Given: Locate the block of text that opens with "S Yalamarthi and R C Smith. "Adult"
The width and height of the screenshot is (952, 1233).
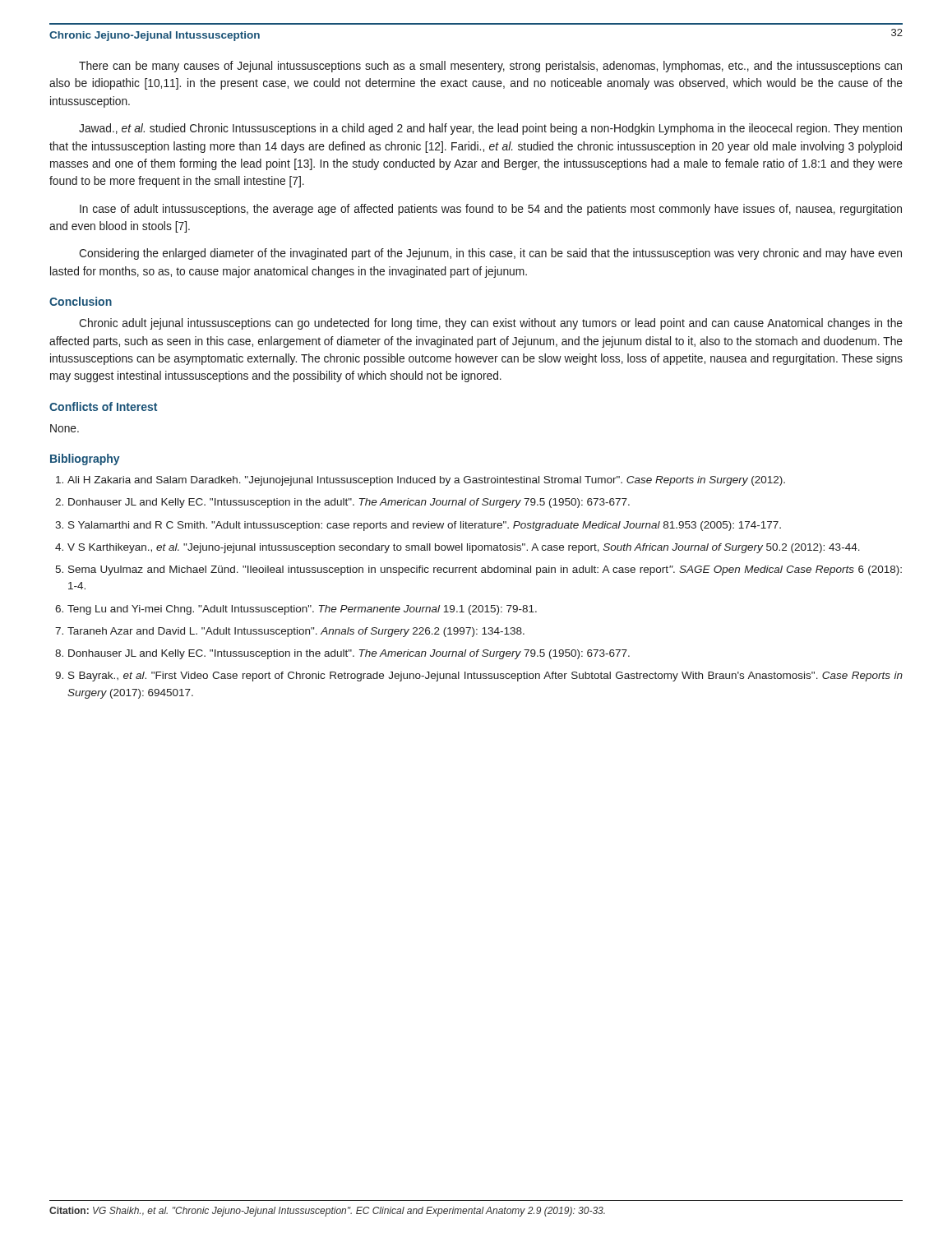Looking at the screenshot, I should click(x=425, y=524).
